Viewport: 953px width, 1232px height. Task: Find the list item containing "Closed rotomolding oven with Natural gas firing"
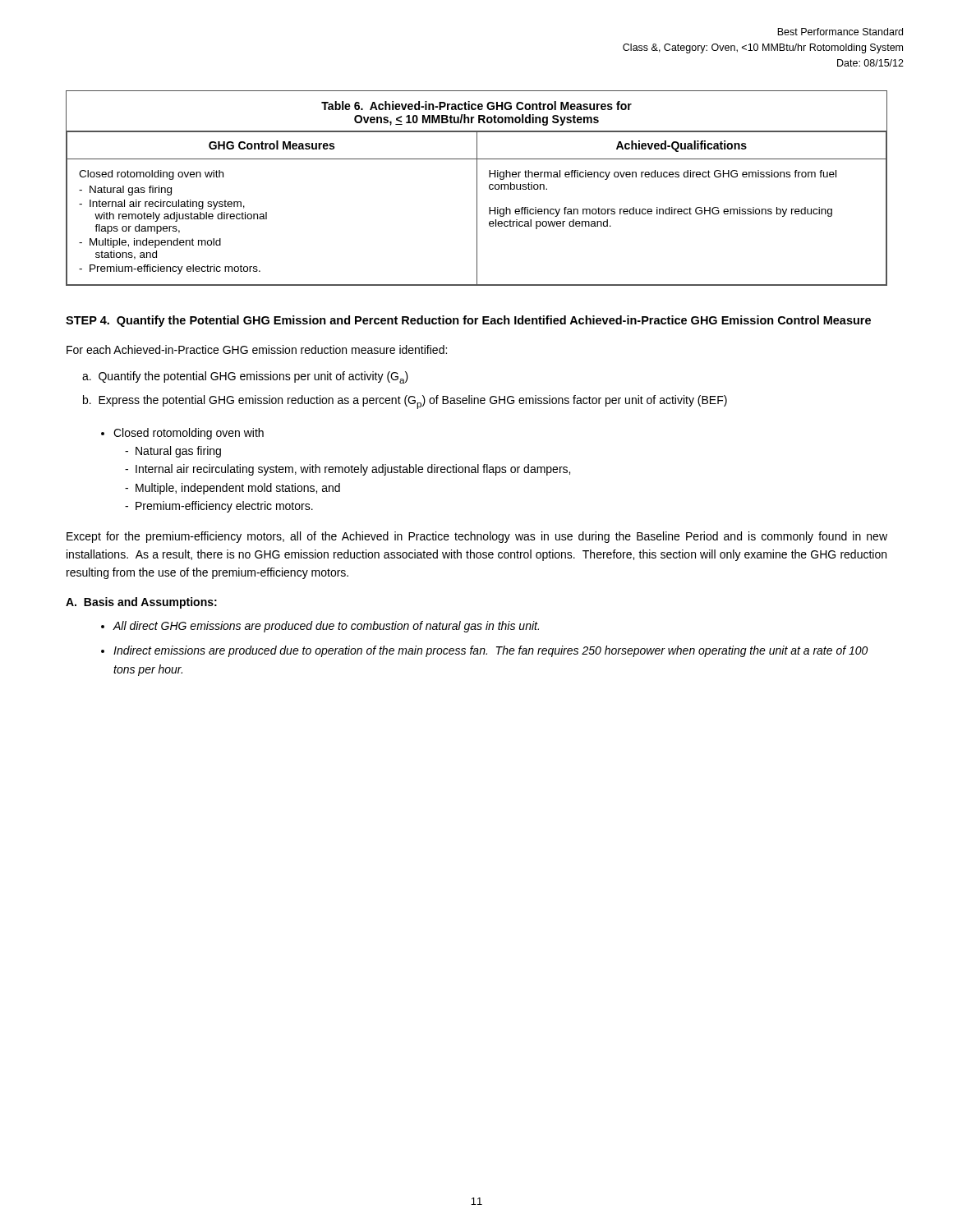492,470
